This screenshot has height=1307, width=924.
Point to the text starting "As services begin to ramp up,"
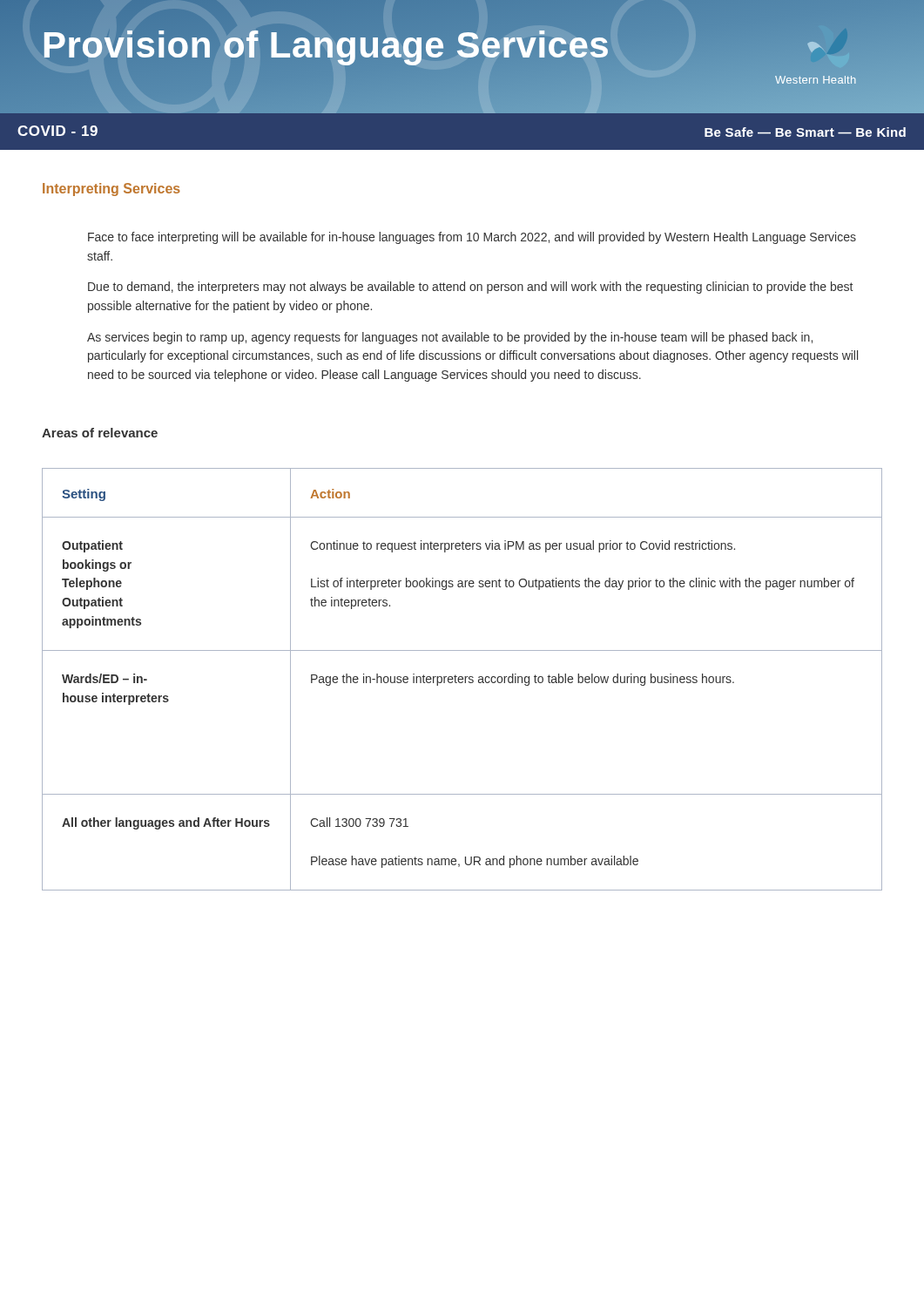pos(473,356)
